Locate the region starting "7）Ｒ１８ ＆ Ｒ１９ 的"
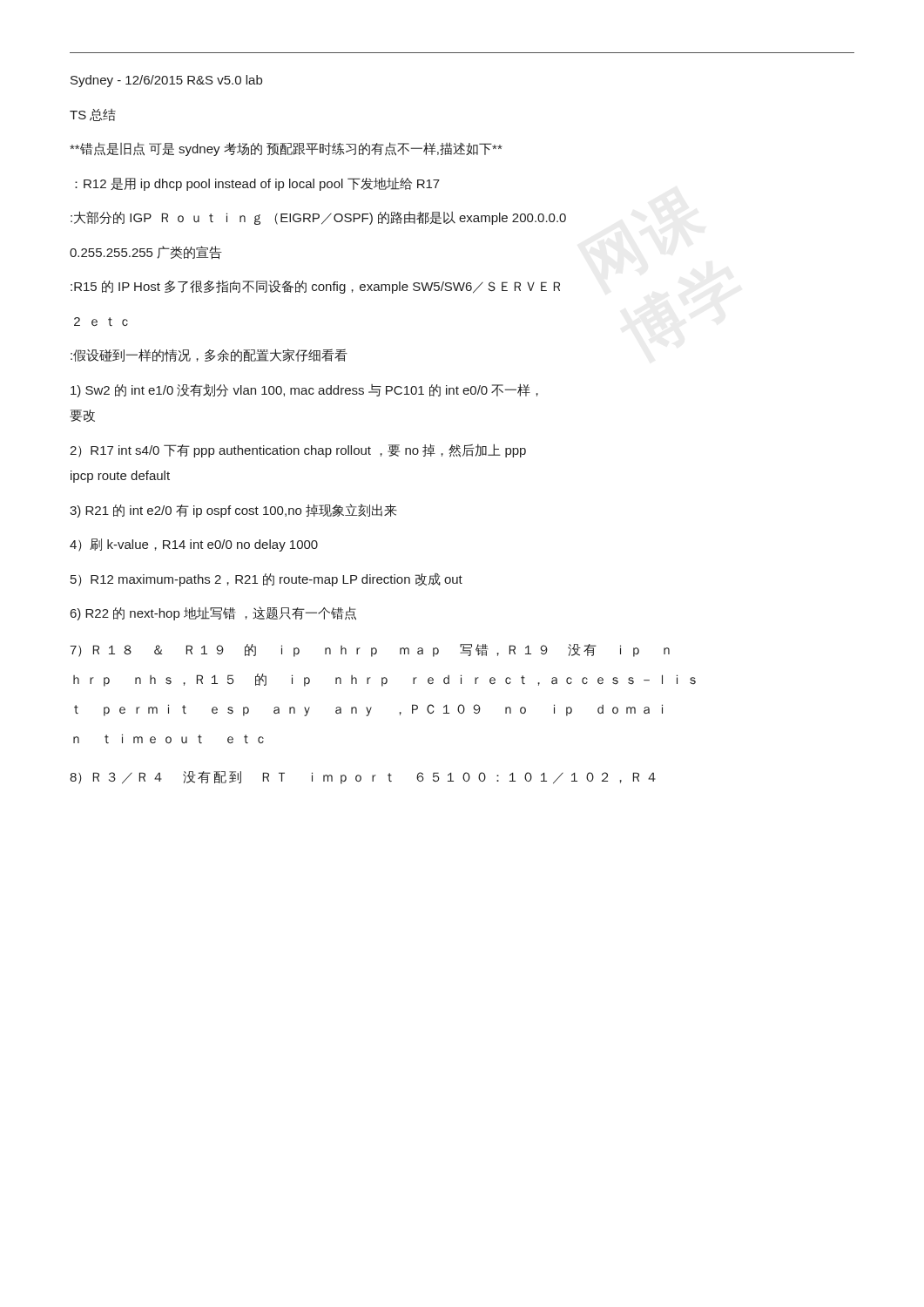Viewport: 924px width, 1307px height. click(373, 649)
